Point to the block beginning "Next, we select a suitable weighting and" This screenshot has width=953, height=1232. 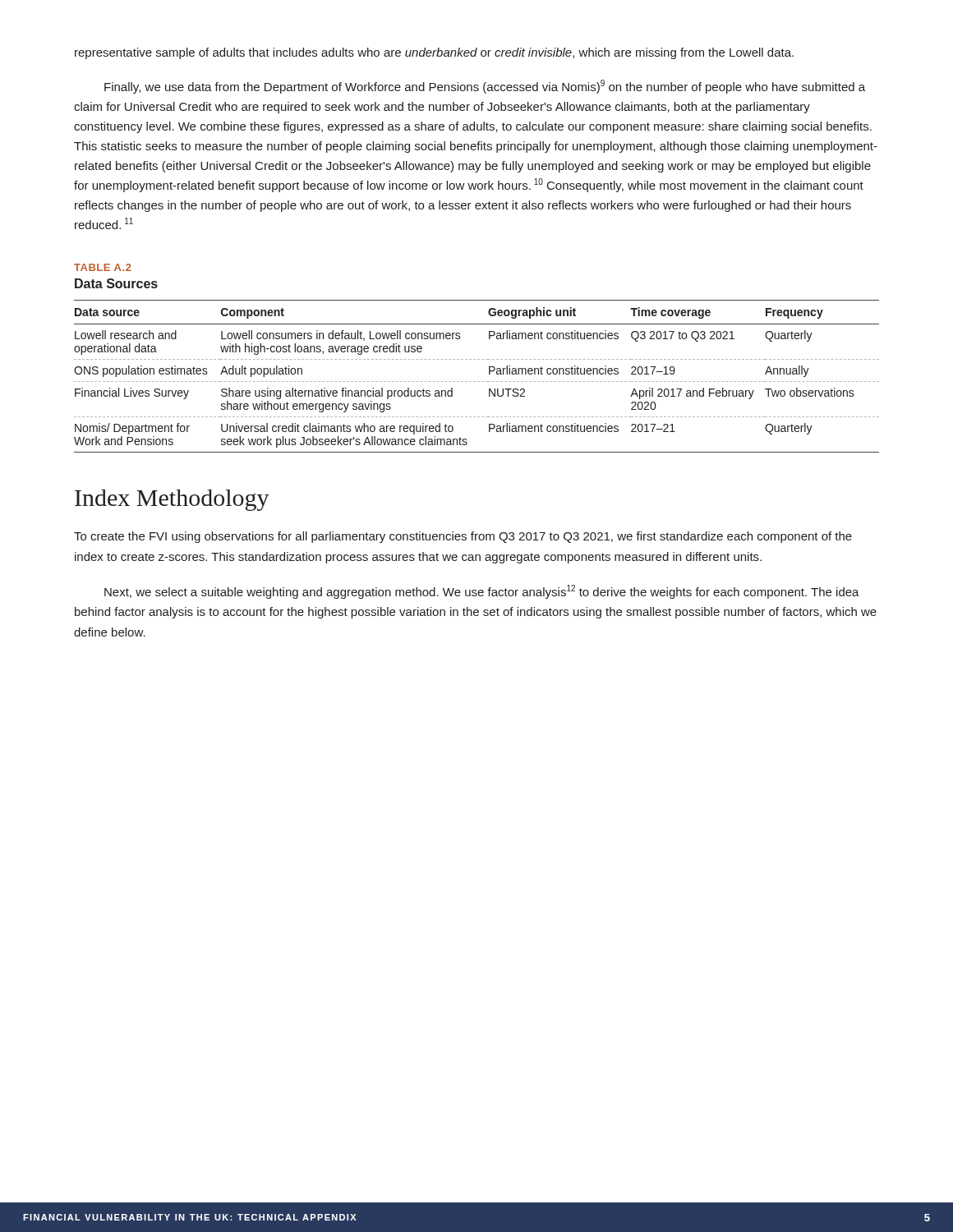[x=475, y=611]
